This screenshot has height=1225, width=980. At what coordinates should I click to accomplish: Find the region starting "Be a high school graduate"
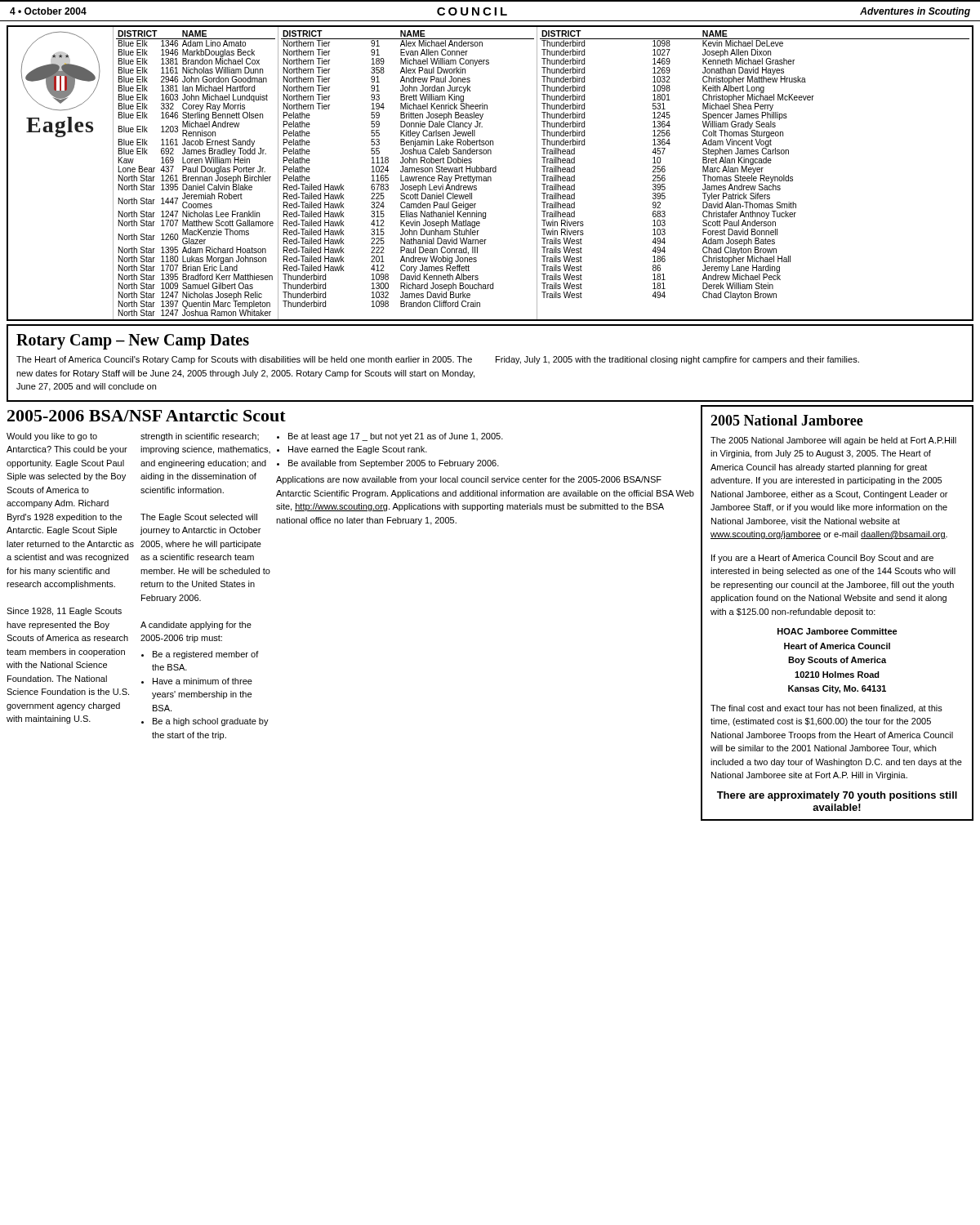(210, 728)
